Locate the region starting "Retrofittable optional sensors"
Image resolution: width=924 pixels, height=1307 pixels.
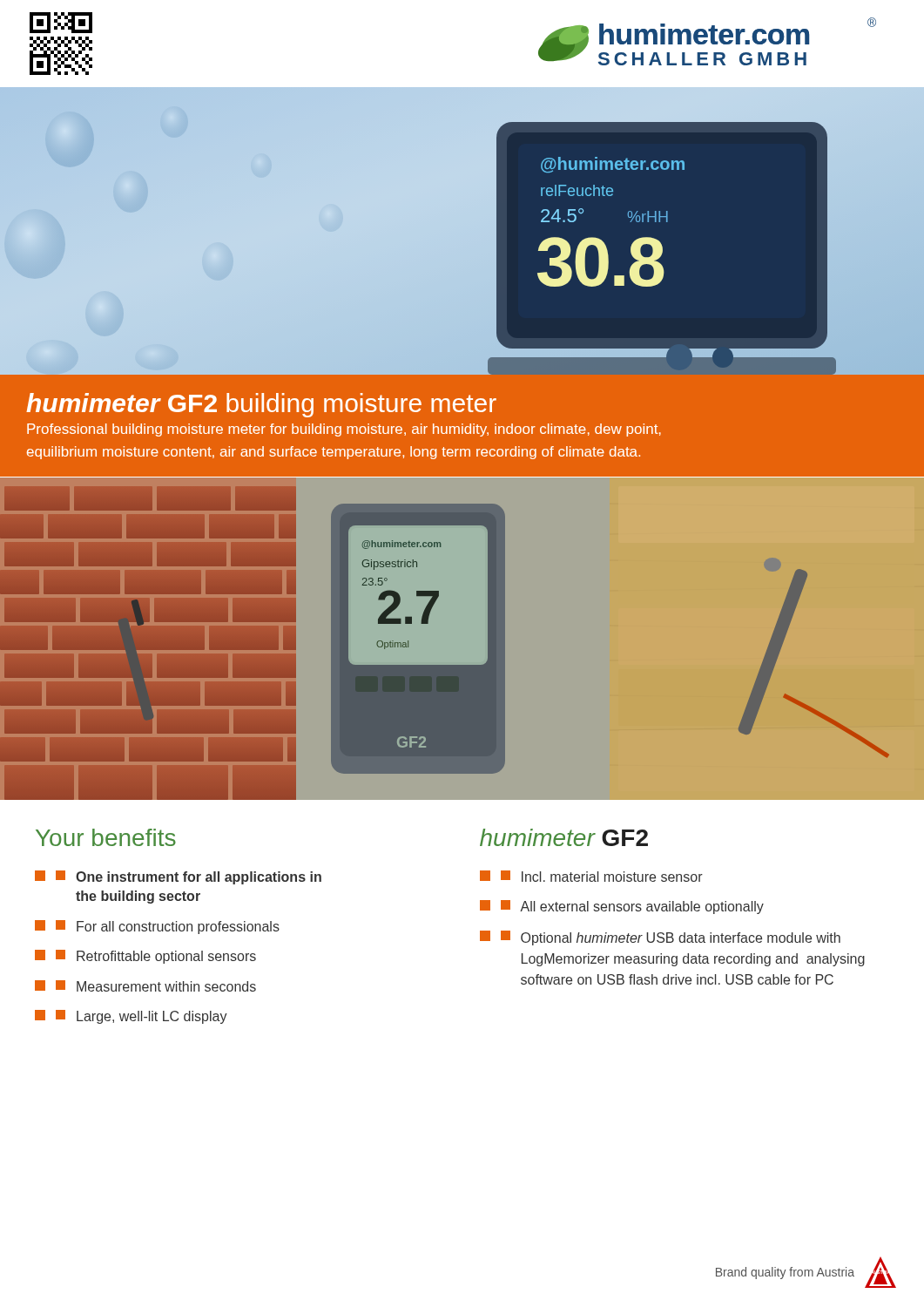tap(156, 957)
